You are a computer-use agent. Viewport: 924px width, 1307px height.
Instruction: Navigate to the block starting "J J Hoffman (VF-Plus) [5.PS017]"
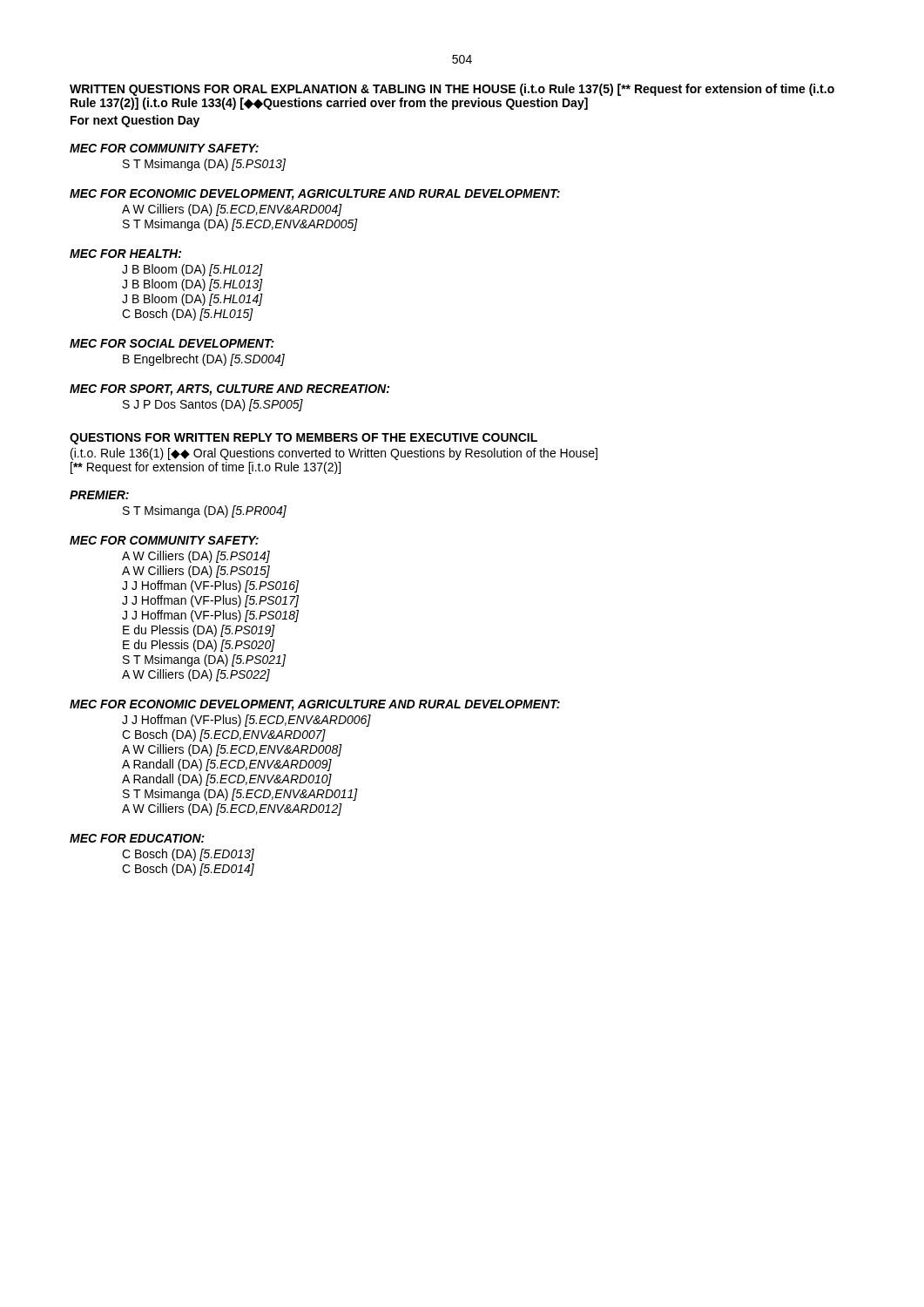coord(210,600)
